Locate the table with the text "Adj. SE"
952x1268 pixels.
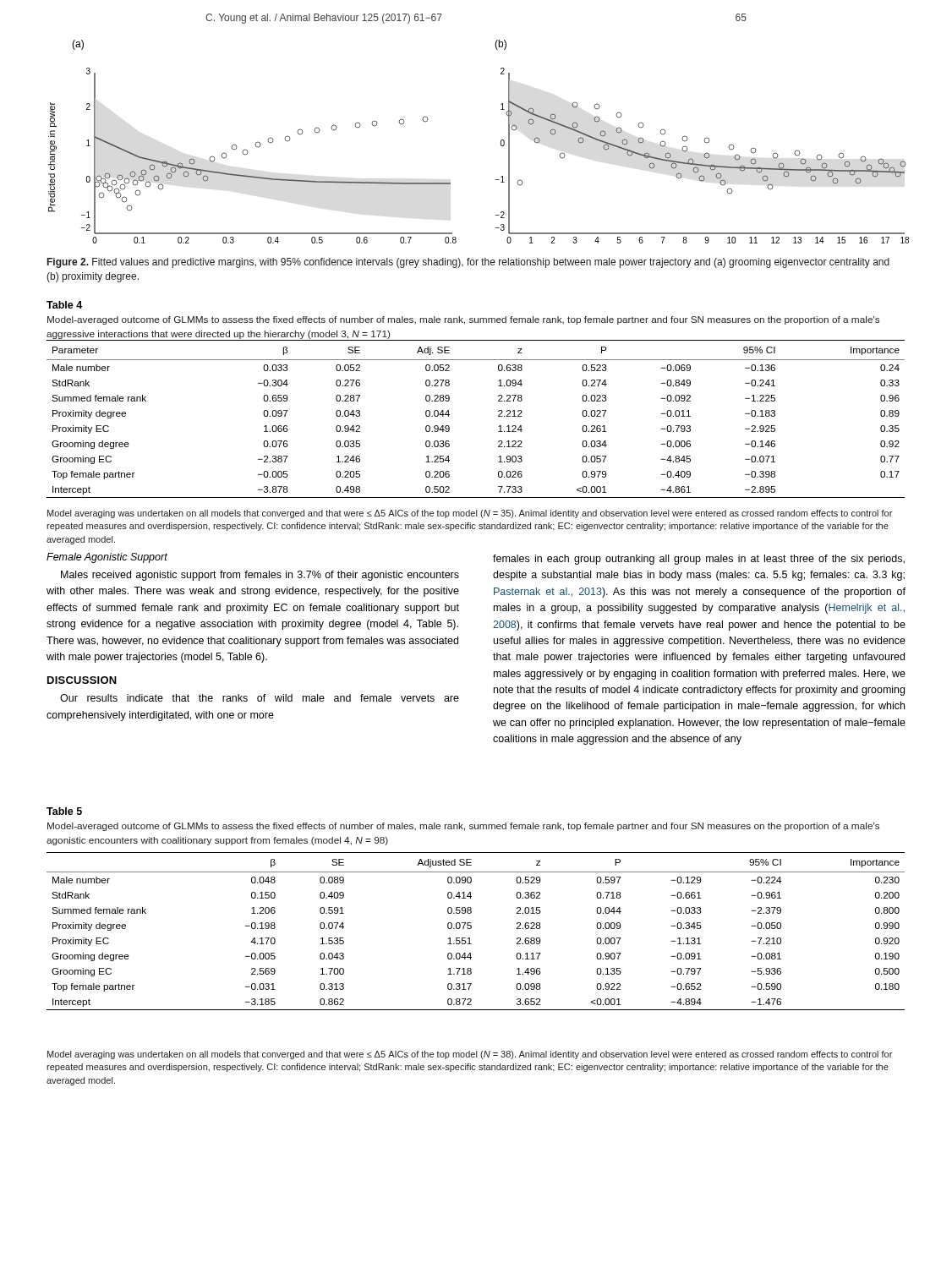[476, 419]
